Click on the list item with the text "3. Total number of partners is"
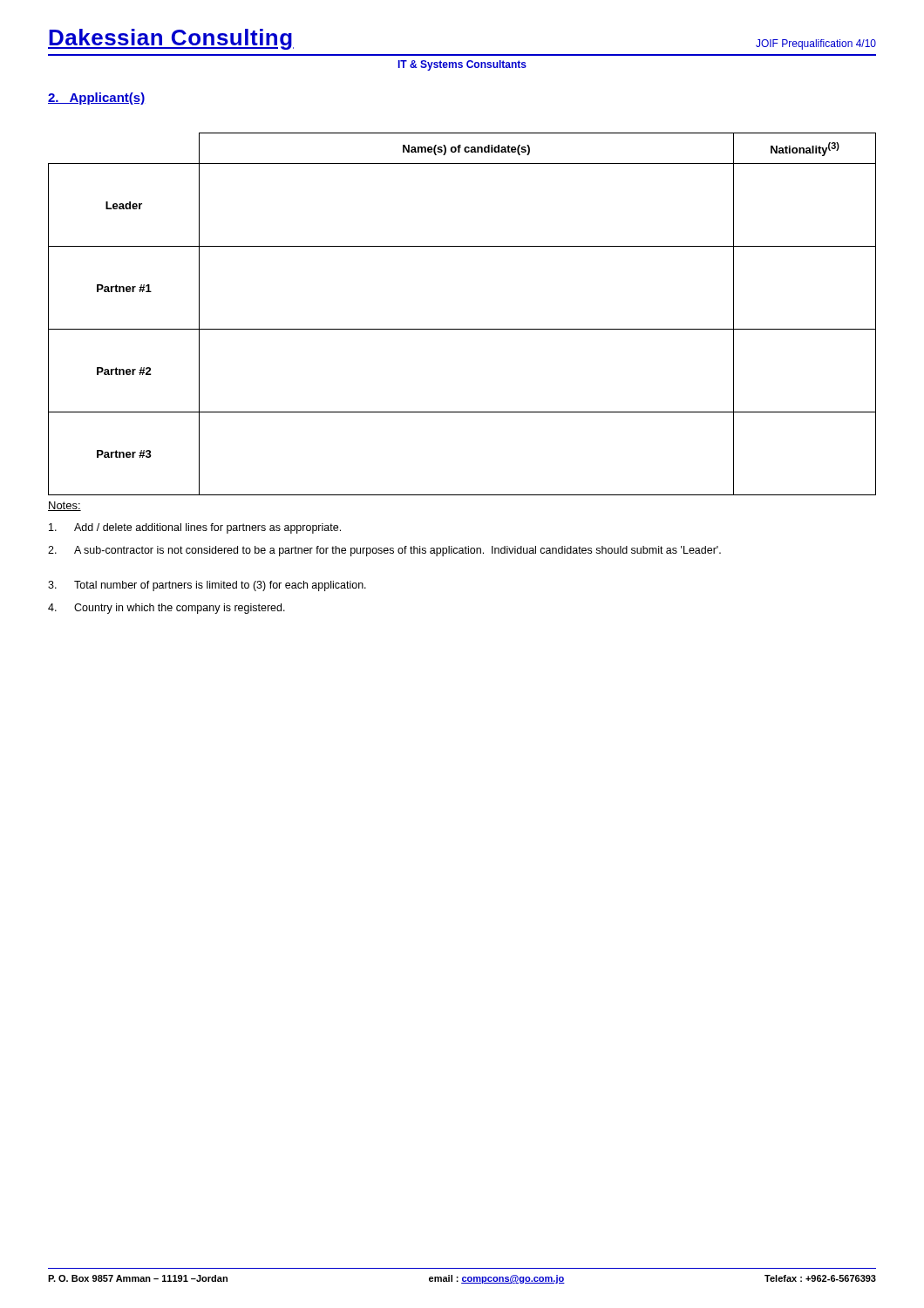The height and width of the screenshot is (1308, 924). (207, 586)
